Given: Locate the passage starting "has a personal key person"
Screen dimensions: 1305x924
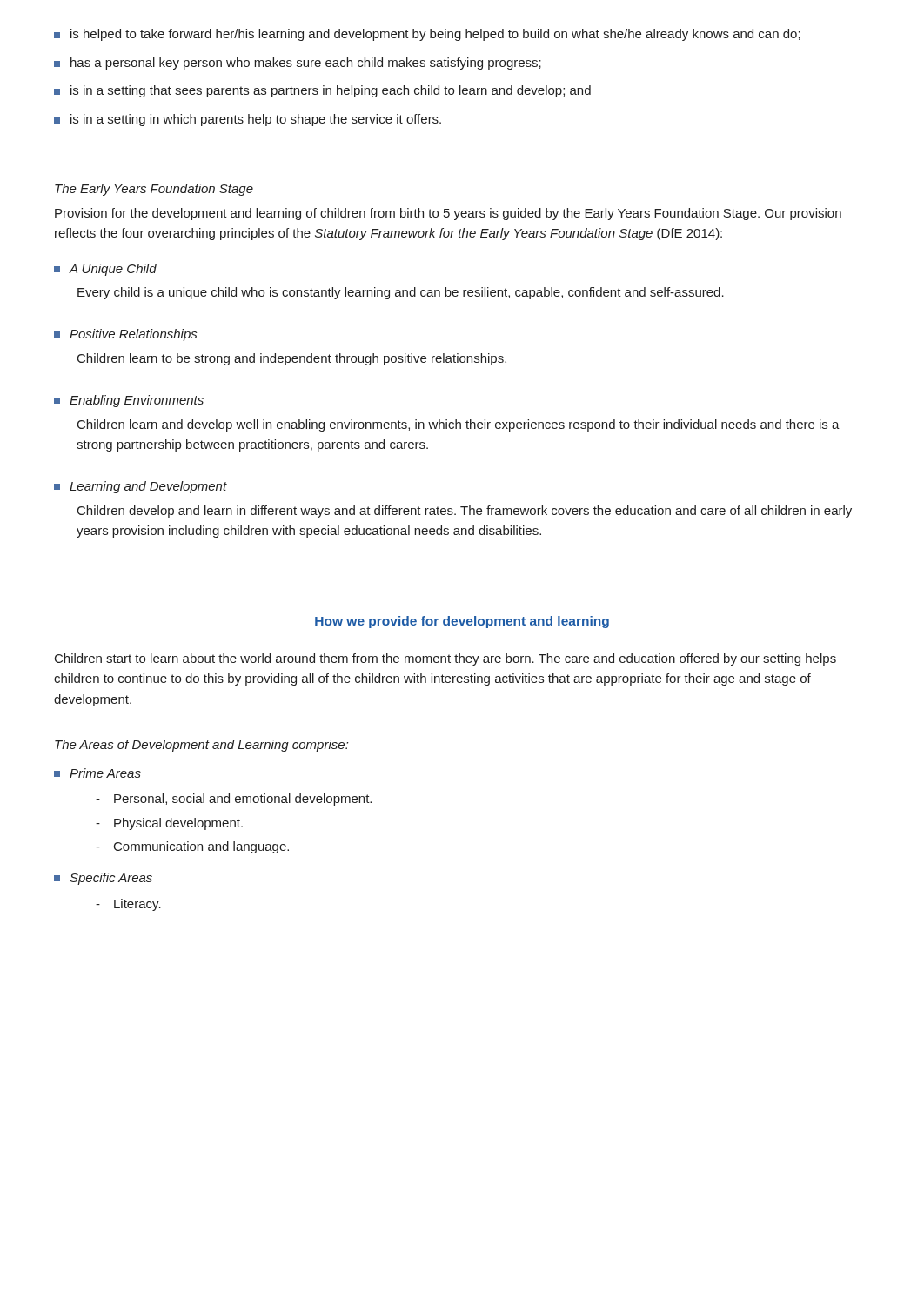Looking at the screenshot, I should click(x=462, y=62).
